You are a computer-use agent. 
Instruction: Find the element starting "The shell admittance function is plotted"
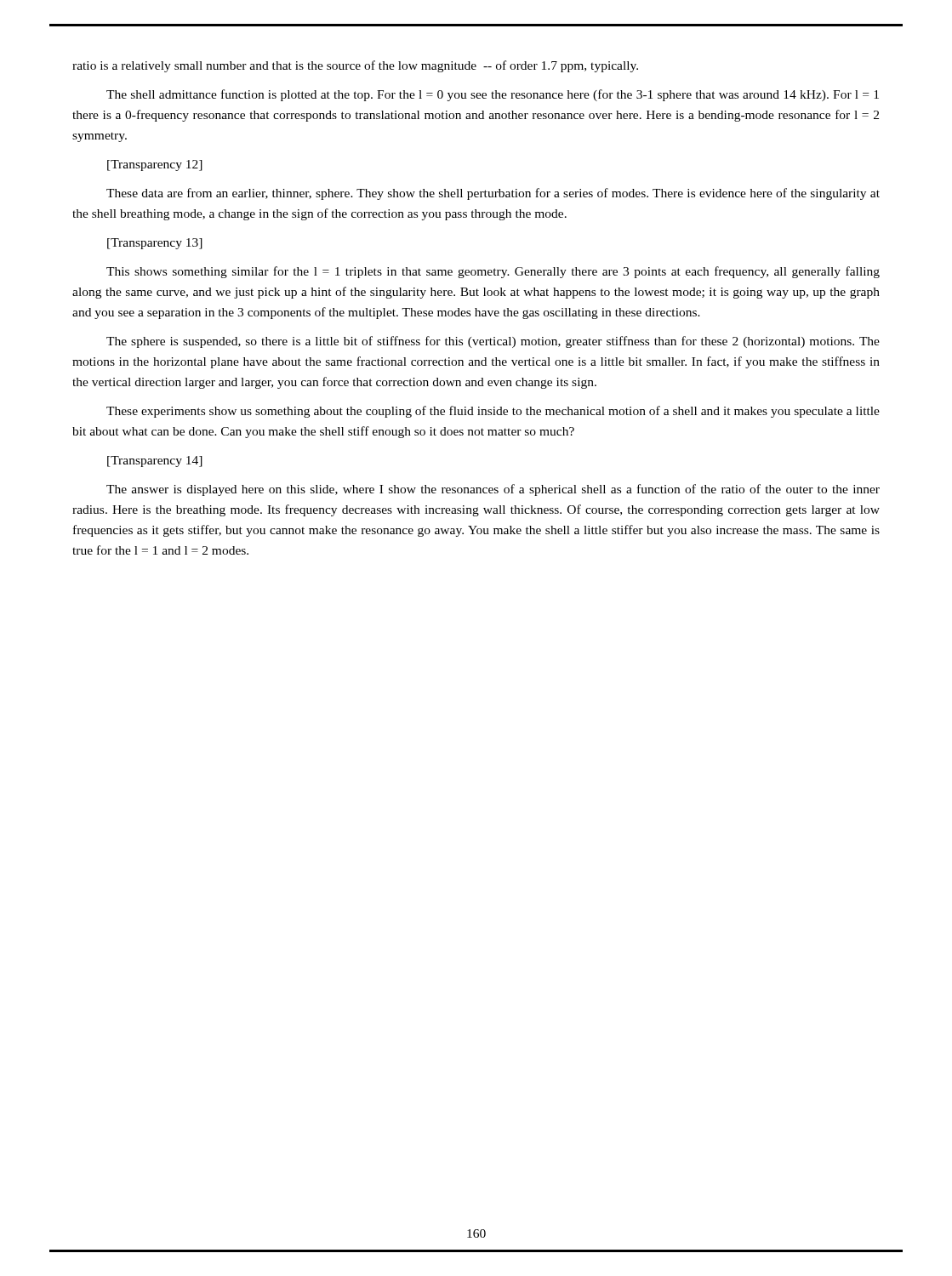click(476, 115)
